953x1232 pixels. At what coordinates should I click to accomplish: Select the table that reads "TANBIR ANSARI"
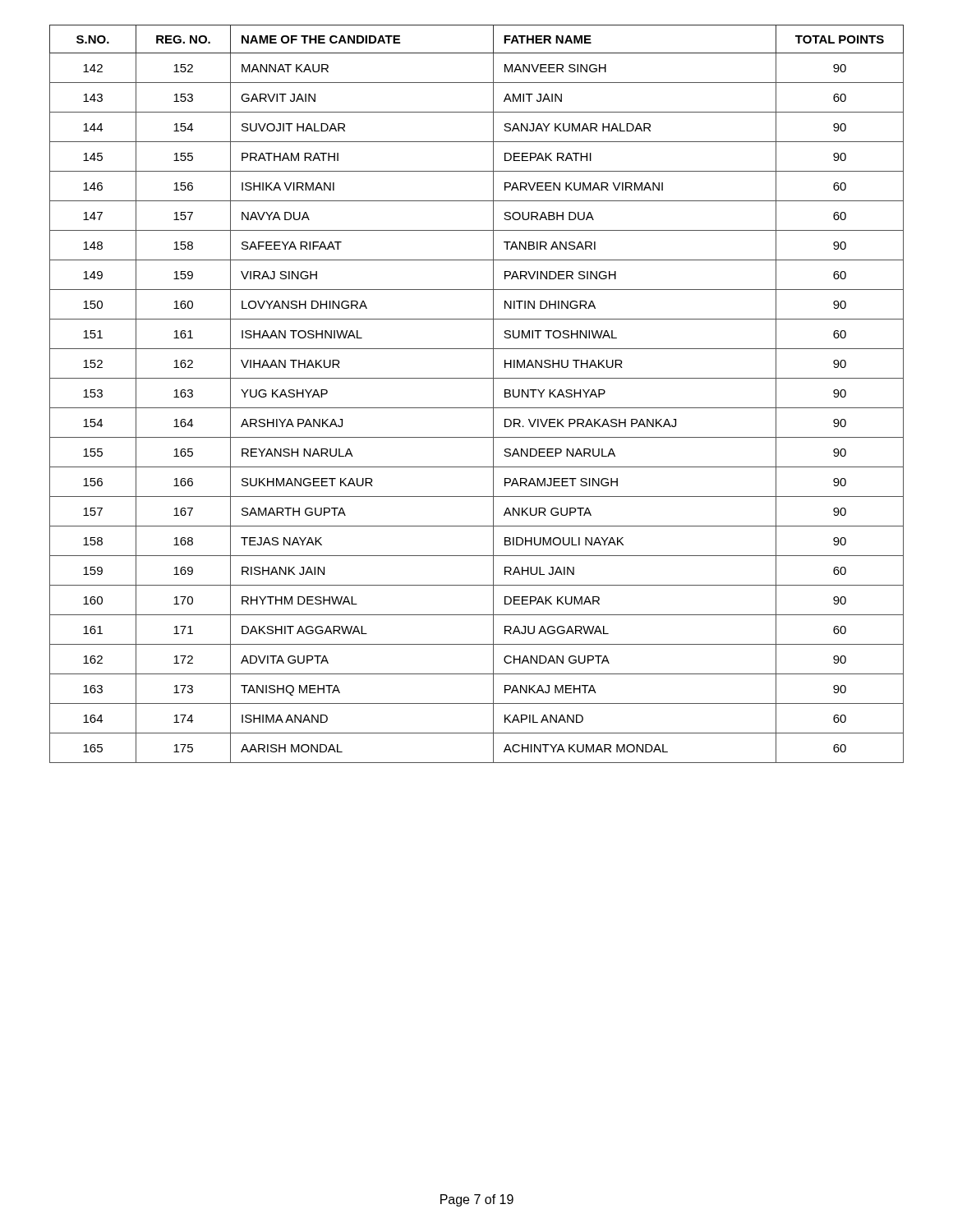point(476,394)
